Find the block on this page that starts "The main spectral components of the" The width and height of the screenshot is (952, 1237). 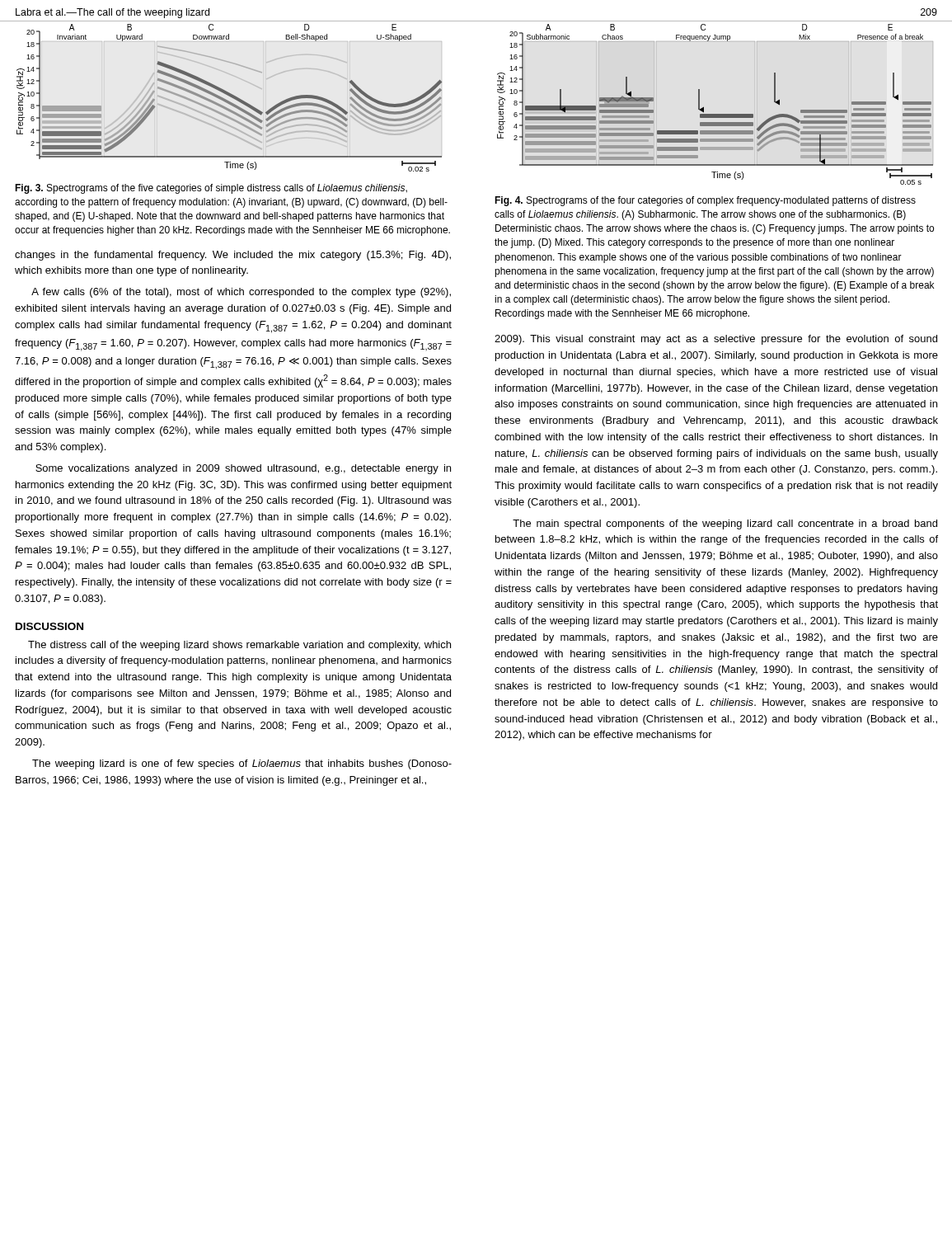[716, 629]
